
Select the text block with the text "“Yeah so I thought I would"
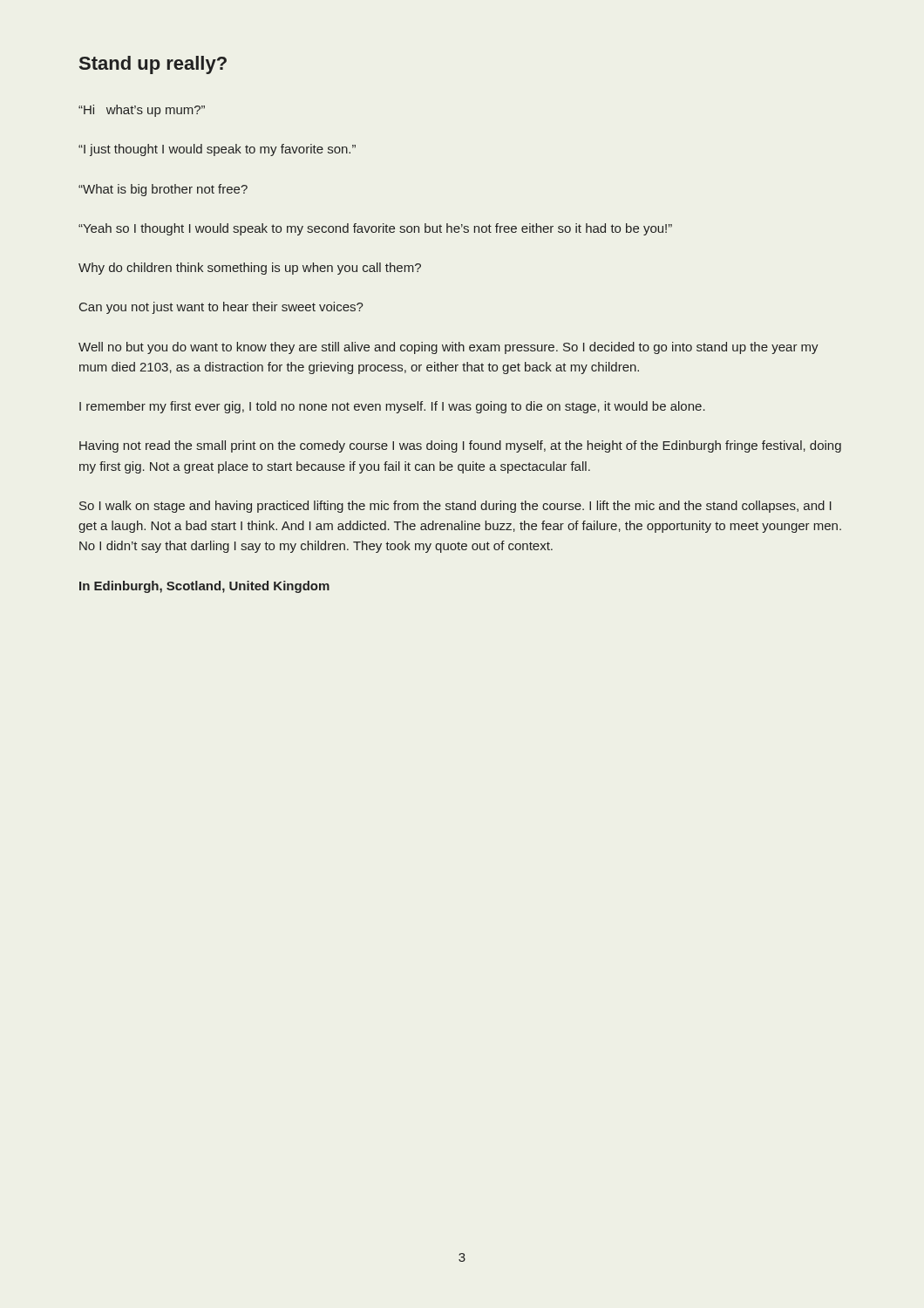coord(462,228)
